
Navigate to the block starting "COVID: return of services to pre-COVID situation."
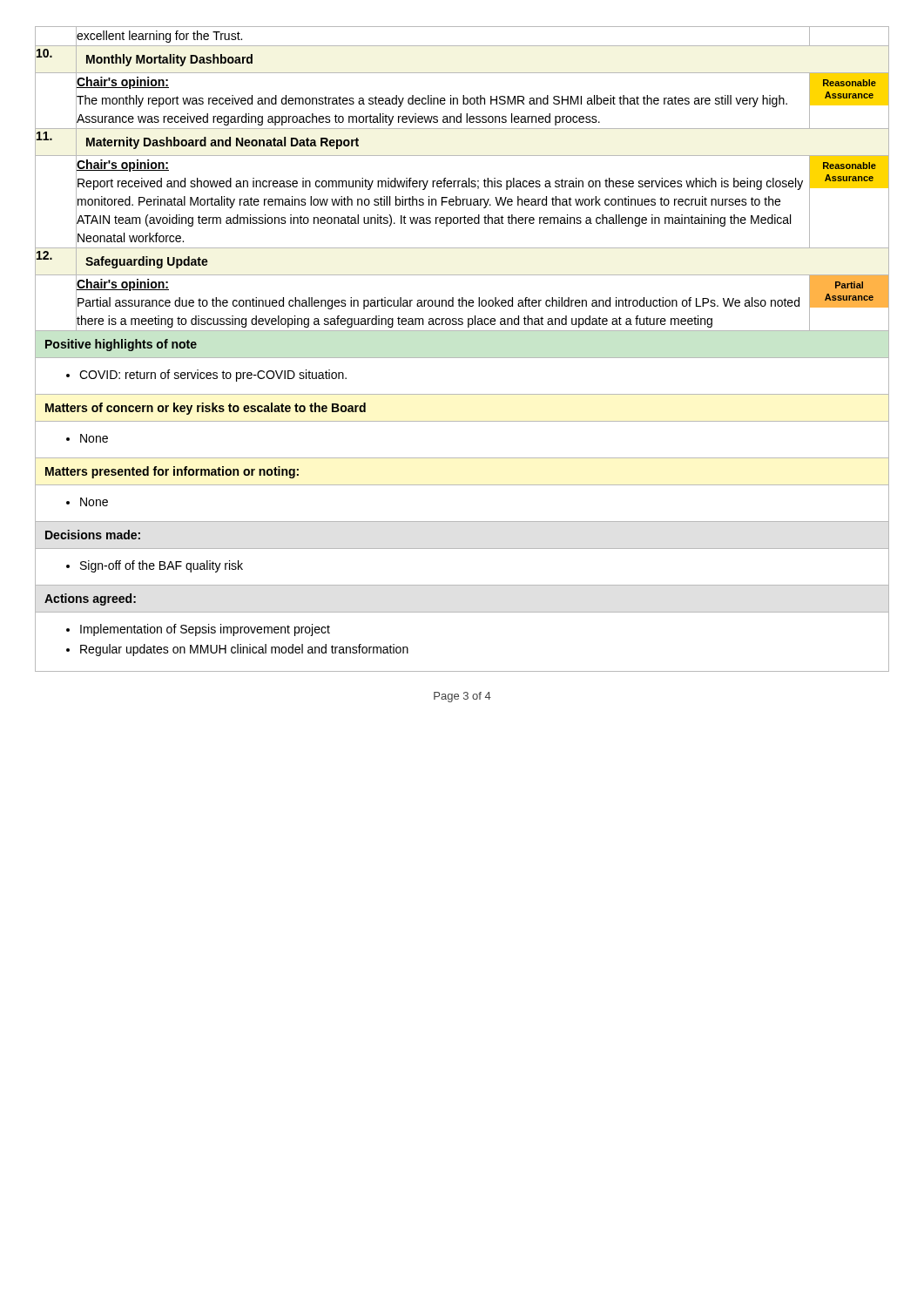[x=206, y=376]
